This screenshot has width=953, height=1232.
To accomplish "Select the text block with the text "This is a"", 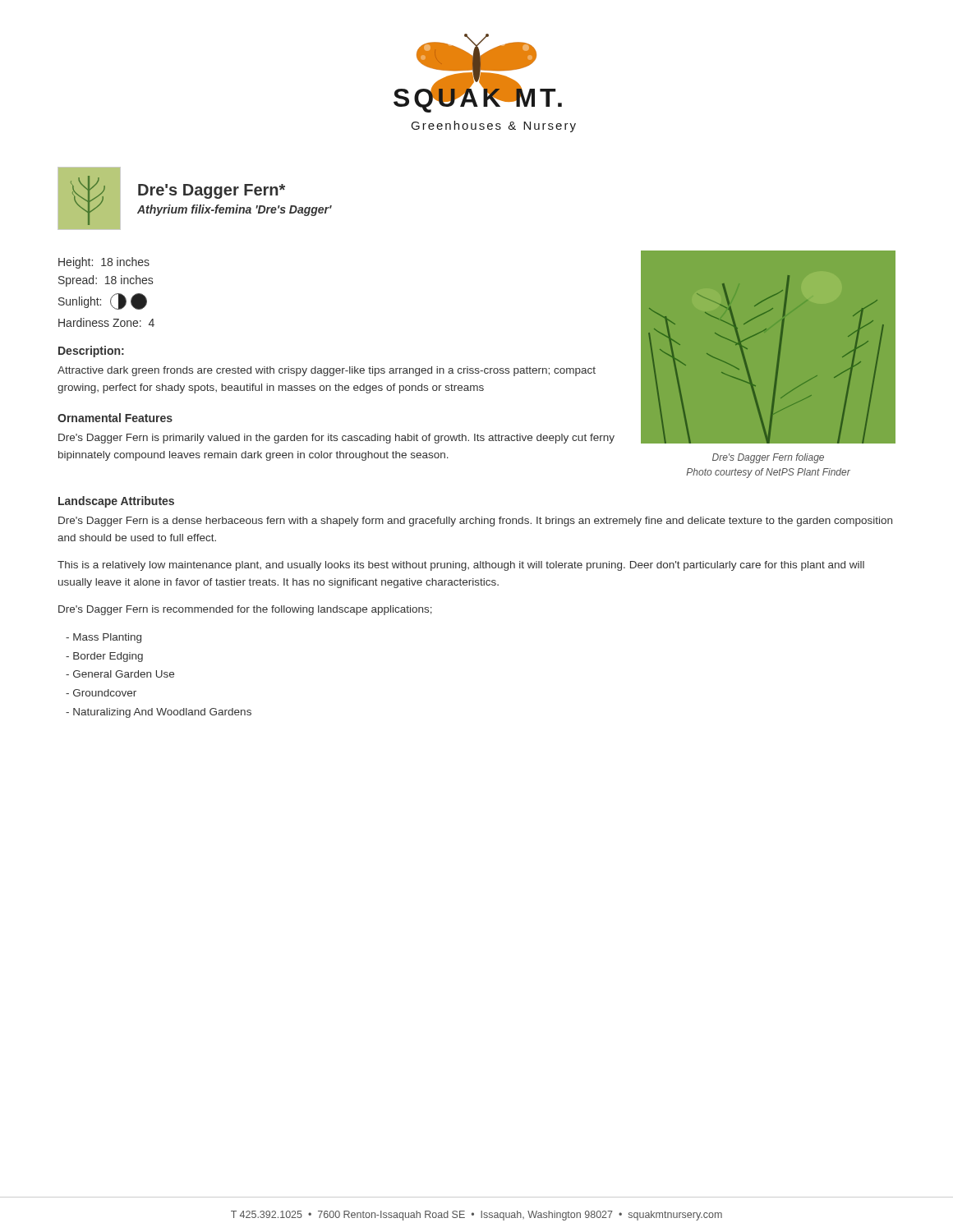I will coord(461,573).
